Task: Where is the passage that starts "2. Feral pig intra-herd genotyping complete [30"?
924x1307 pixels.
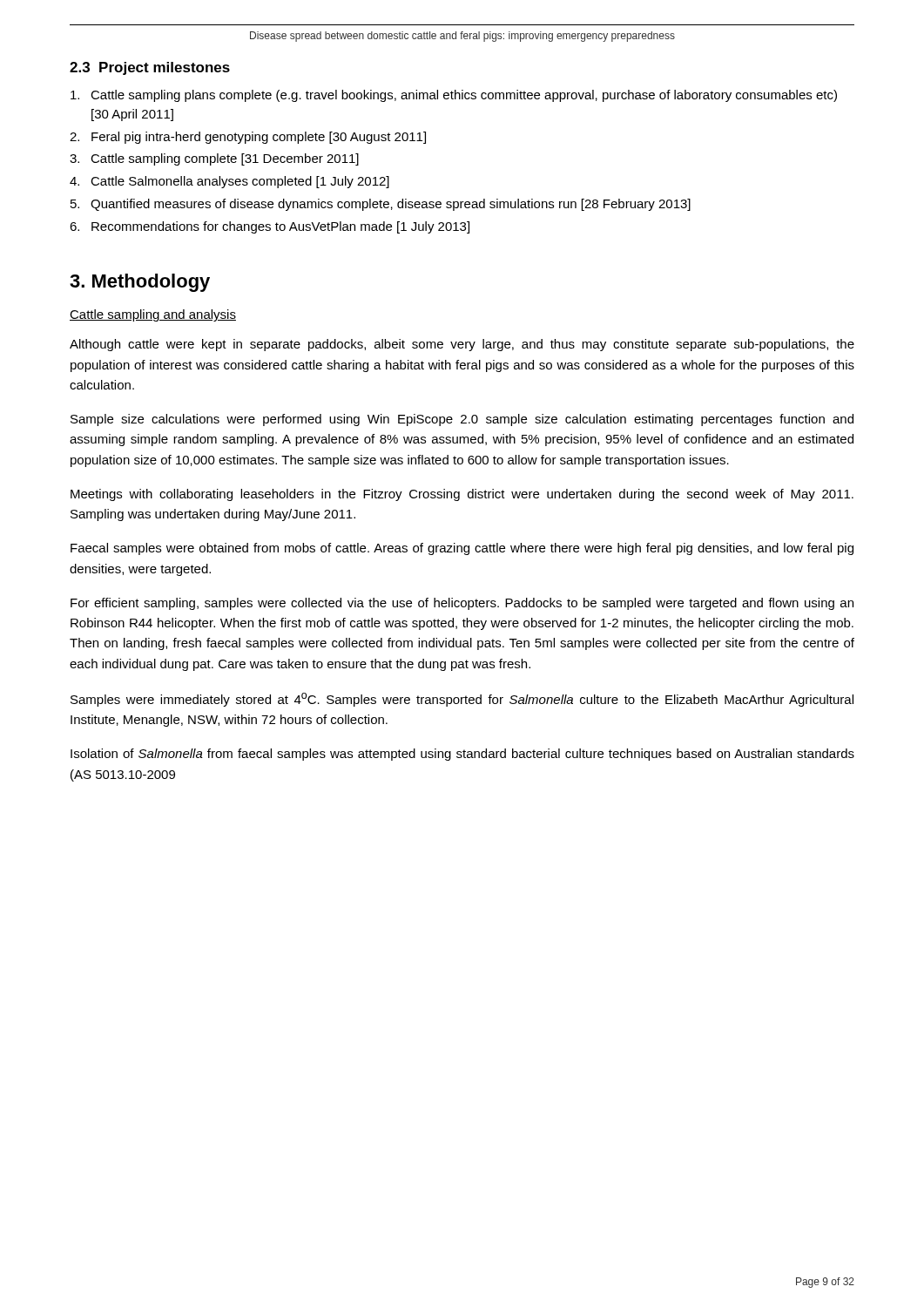Action: coord(248,136)
